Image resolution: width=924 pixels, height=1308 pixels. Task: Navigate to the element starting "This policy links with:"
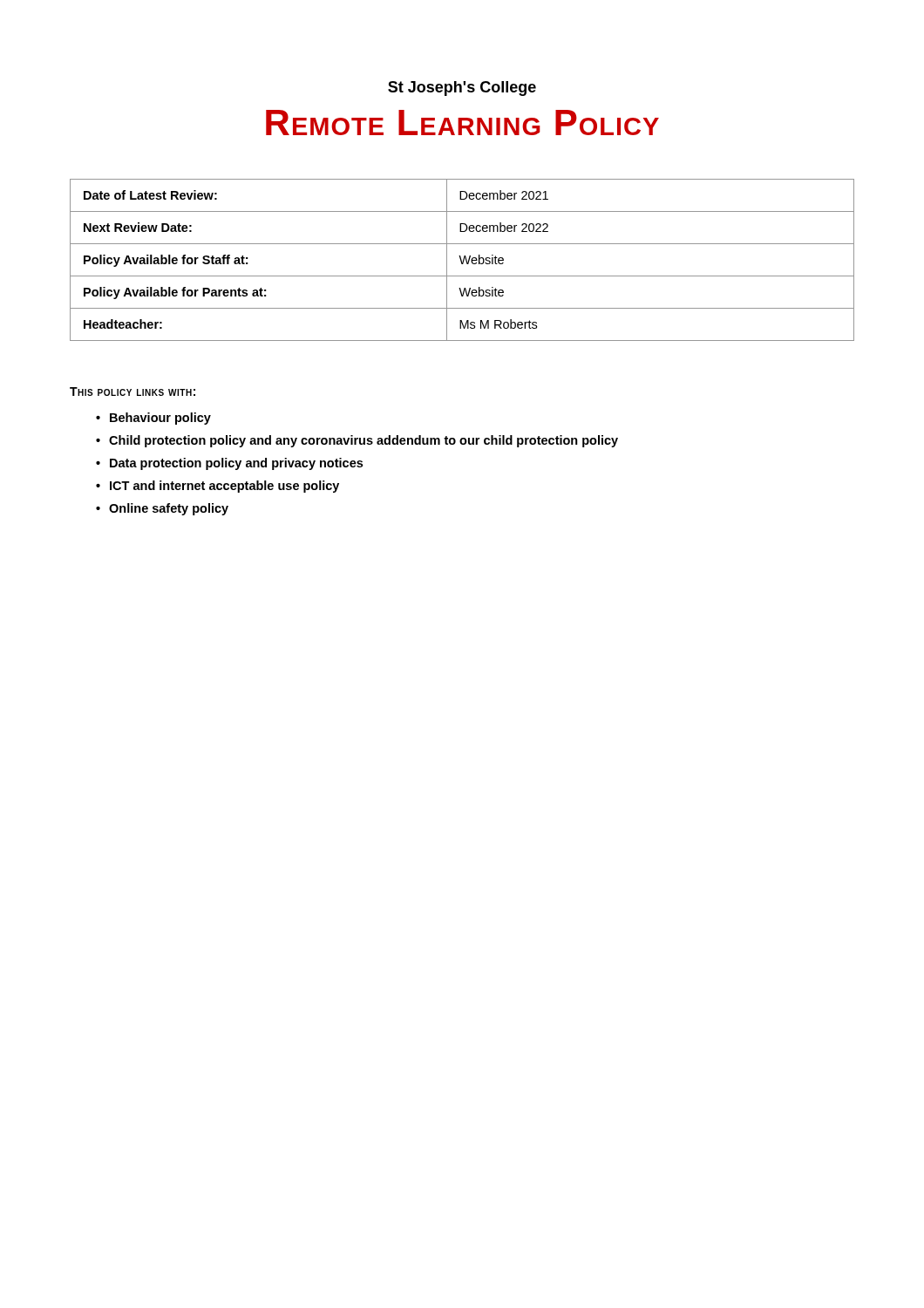point(133,392)
